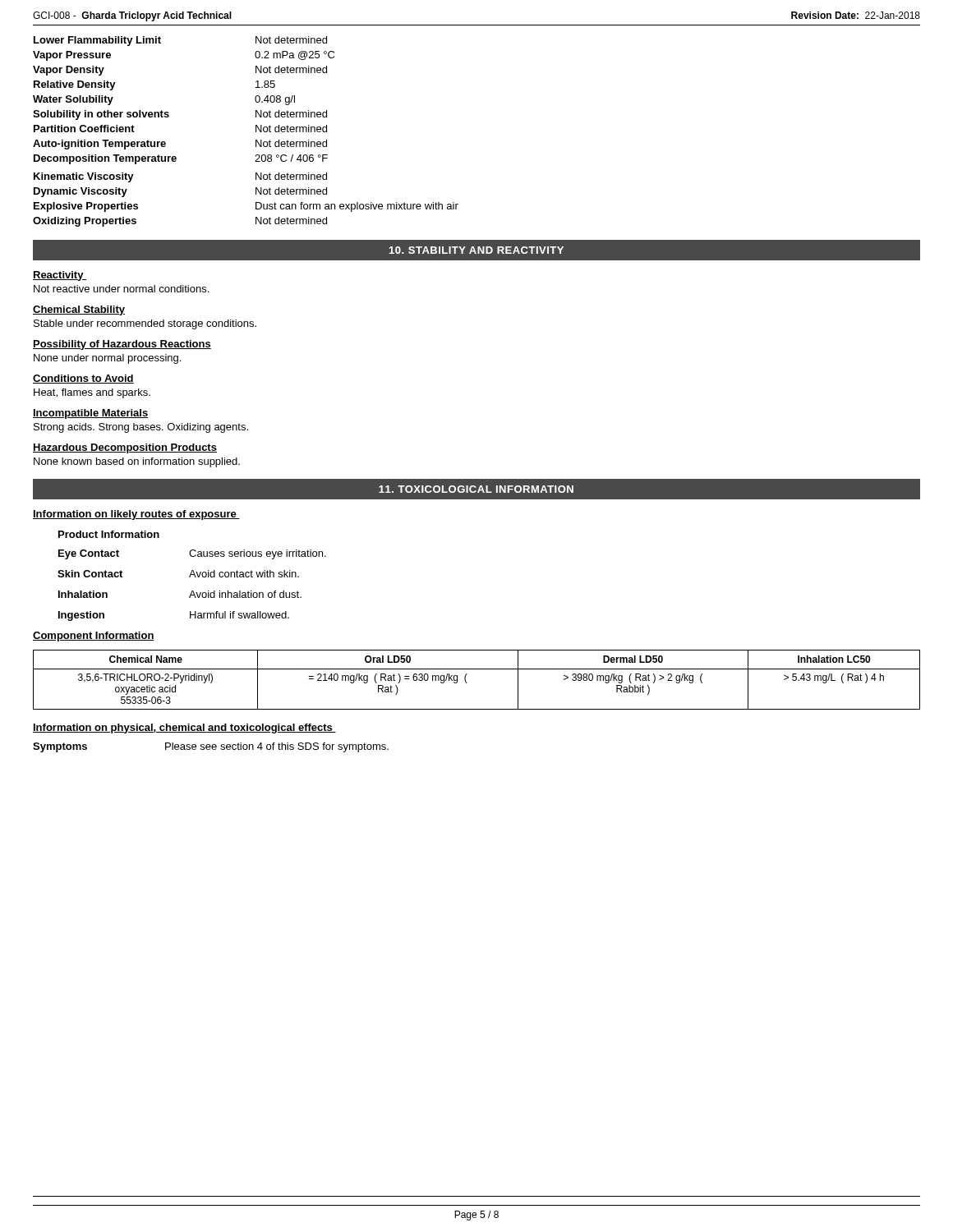Point to the block beginning "Inhalation Avoid inhalation"
This screenshot has height=1232, width=953.
[x=180, y=594]
